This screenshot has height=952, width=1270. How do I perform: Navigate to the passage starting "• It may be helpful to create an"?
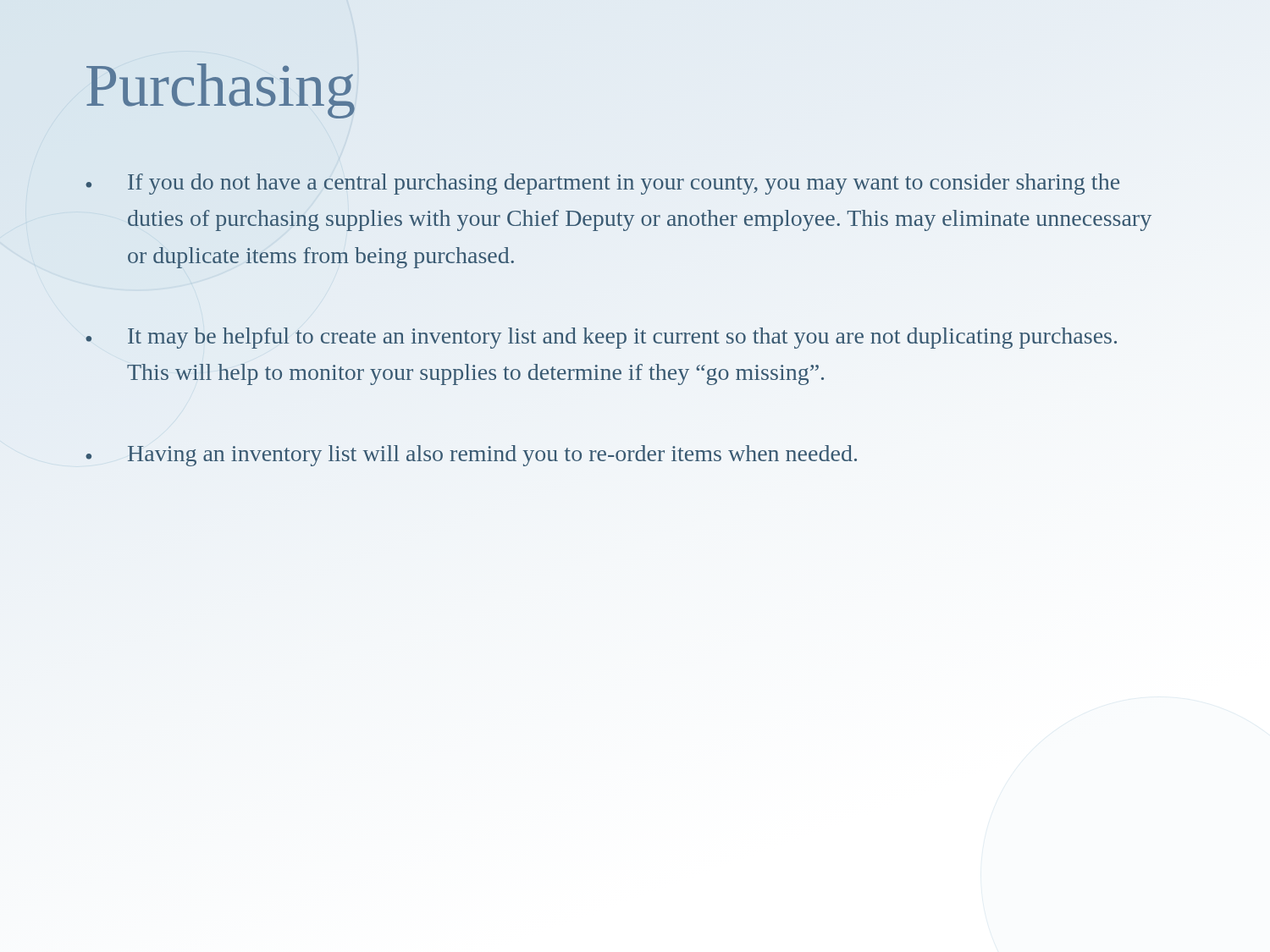point(622,354)
